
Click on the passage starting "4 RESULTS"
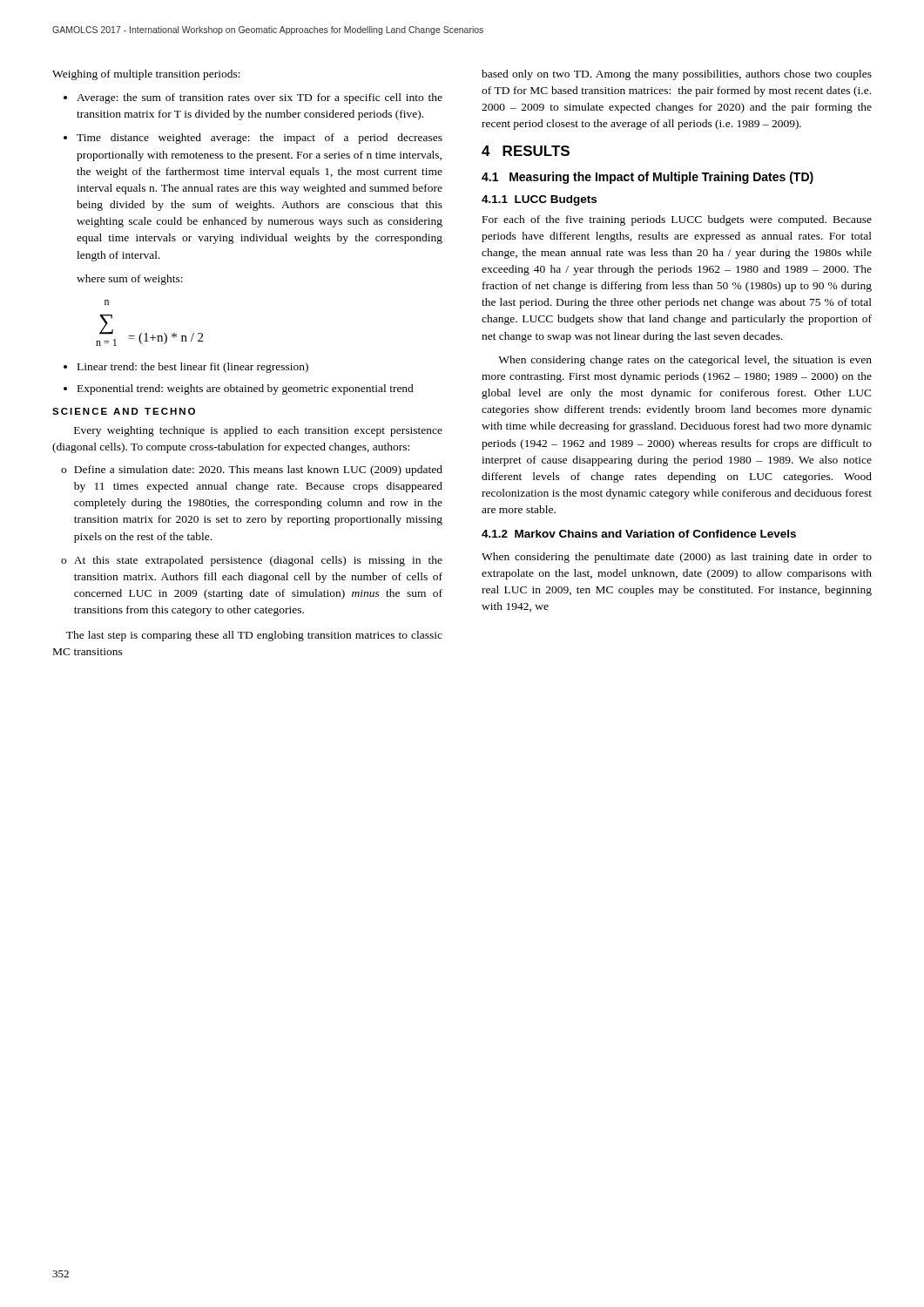pos(526,151)
